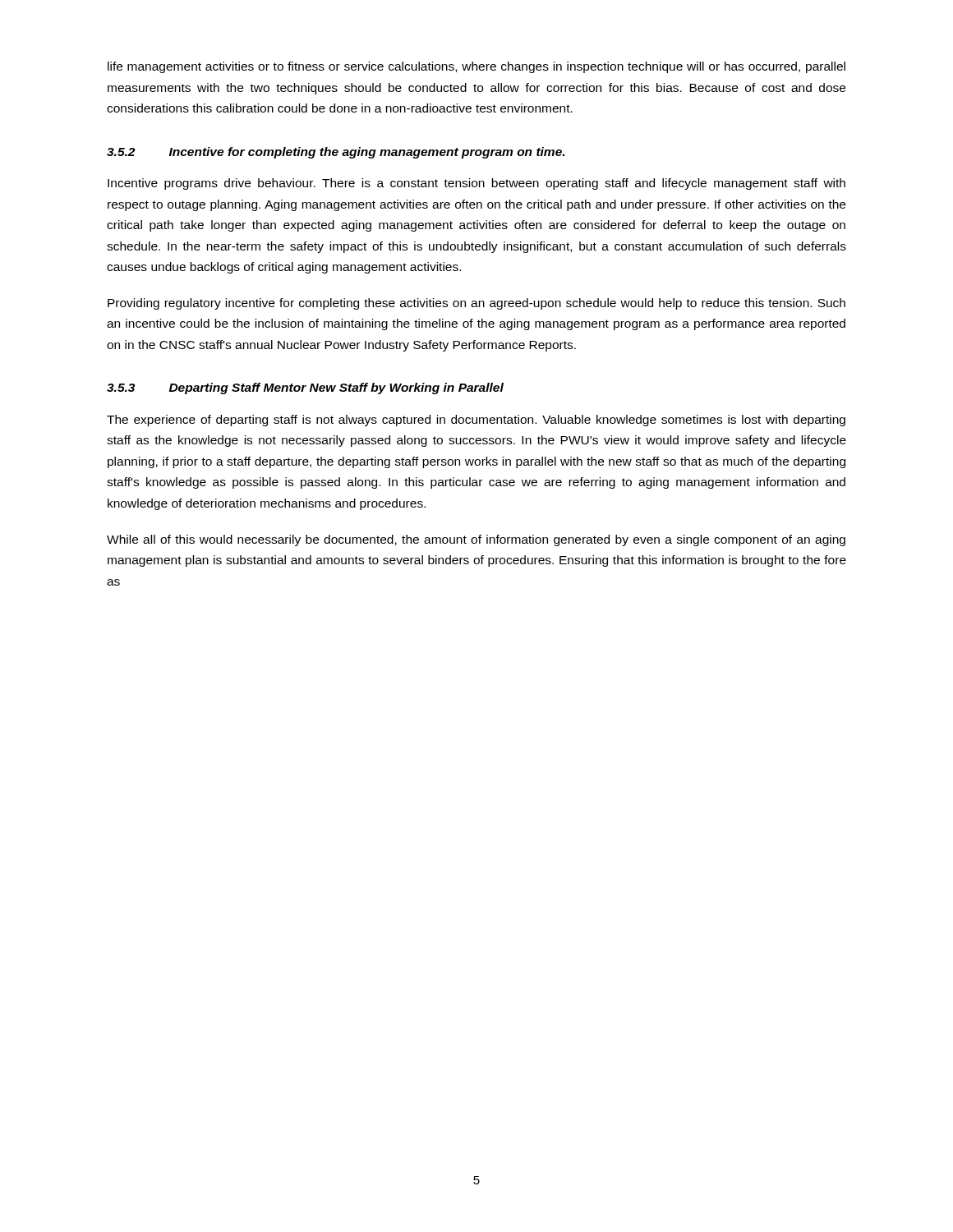
Task: Locate the section header that opens with "3.5.3 Departing Staff"
Action: point(305,388)
